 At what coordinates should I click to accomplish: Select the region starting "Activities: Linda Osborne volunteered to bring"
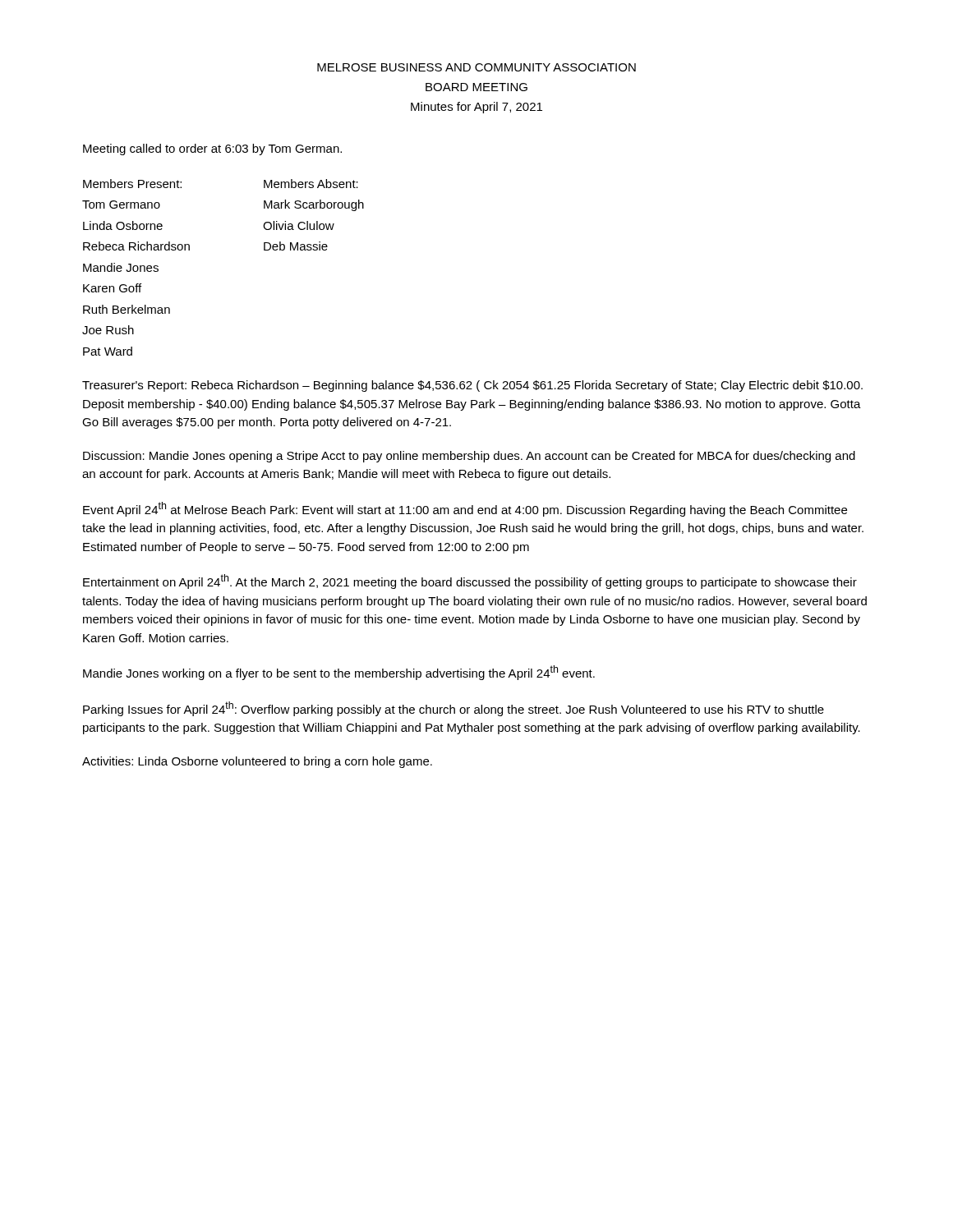tap(258, 761)
